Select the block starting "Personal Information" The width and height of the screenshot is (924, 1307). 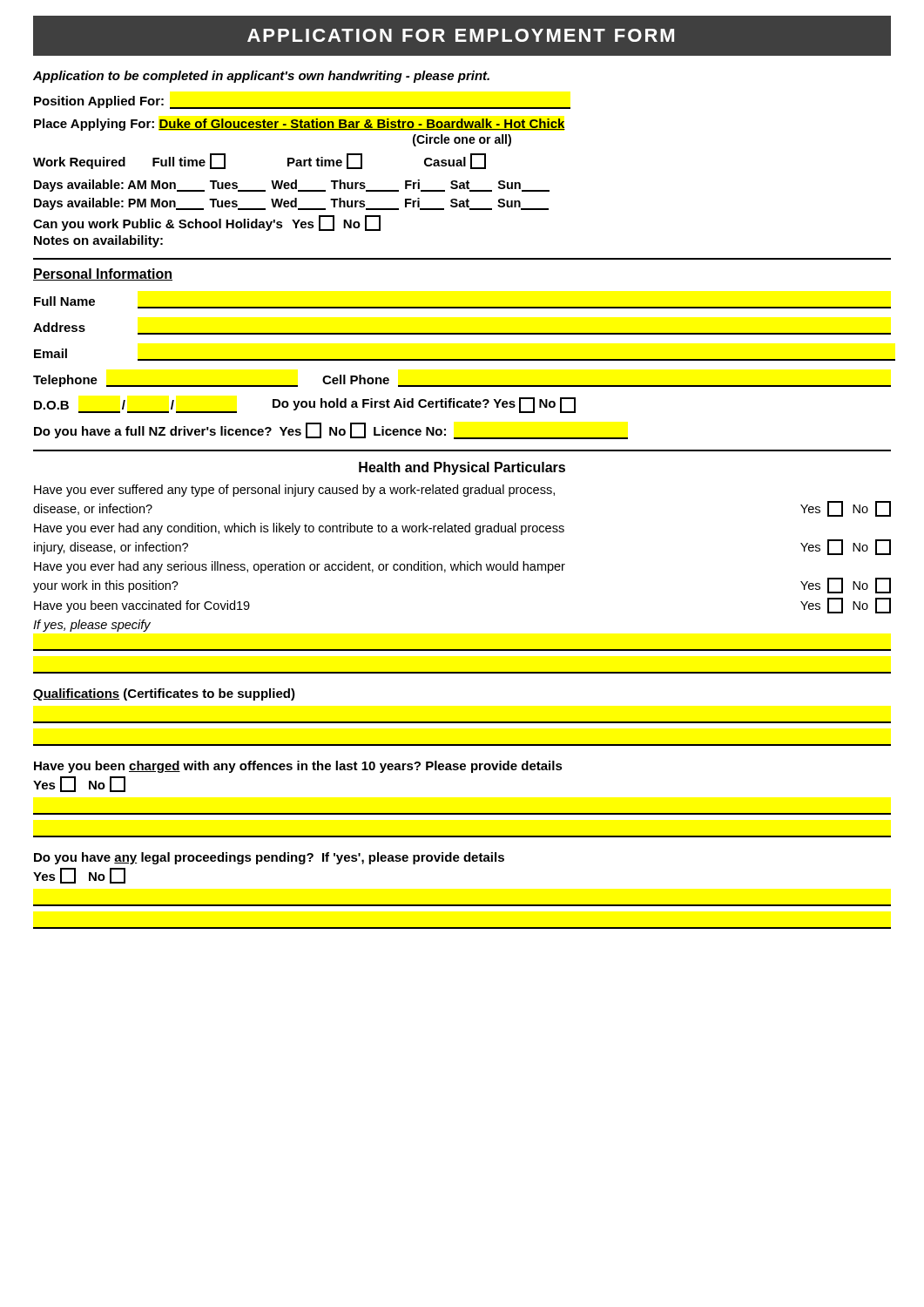(x=103, y=274)
